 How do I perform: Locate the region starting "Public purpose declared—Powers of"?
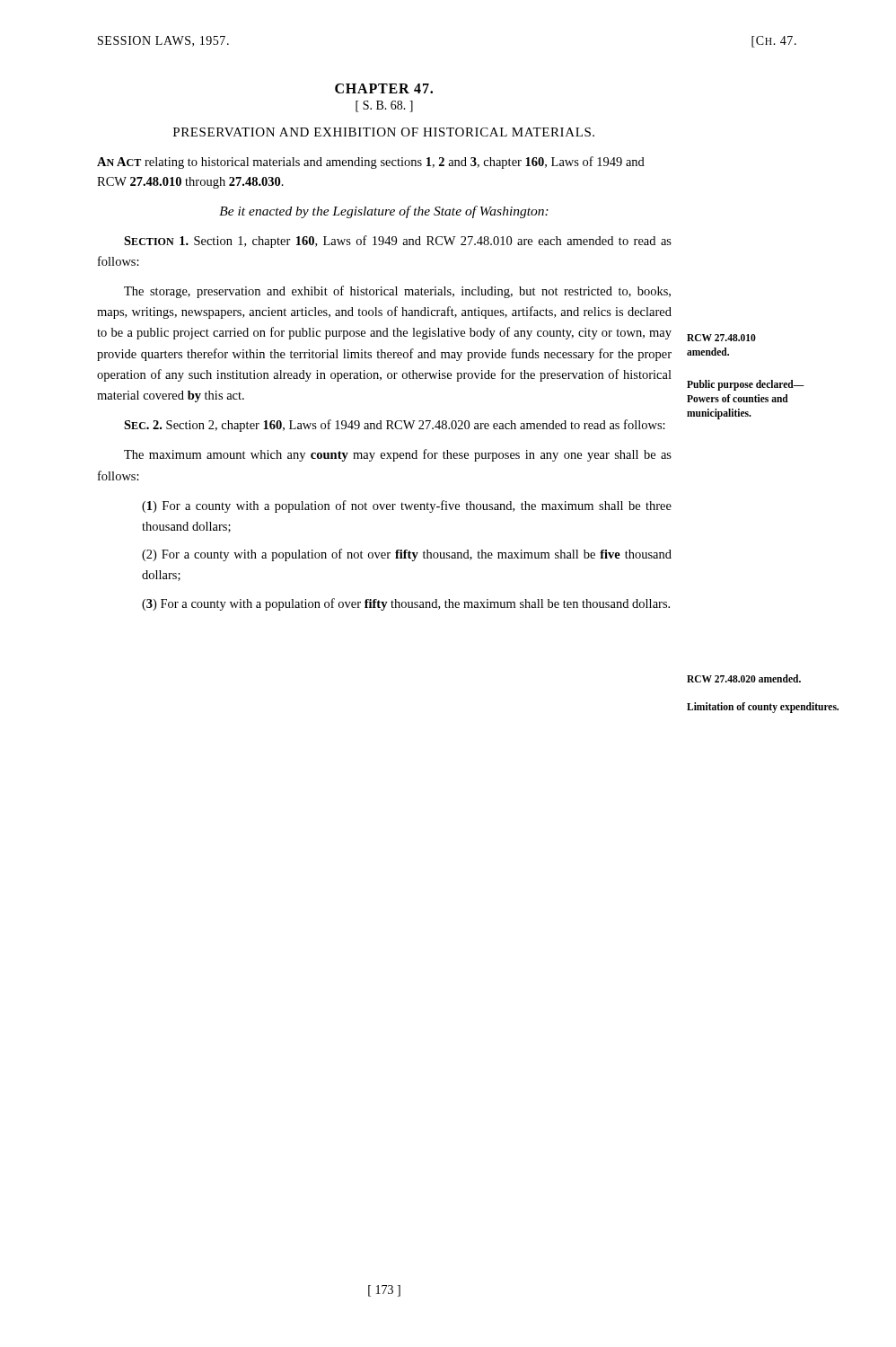745,399
